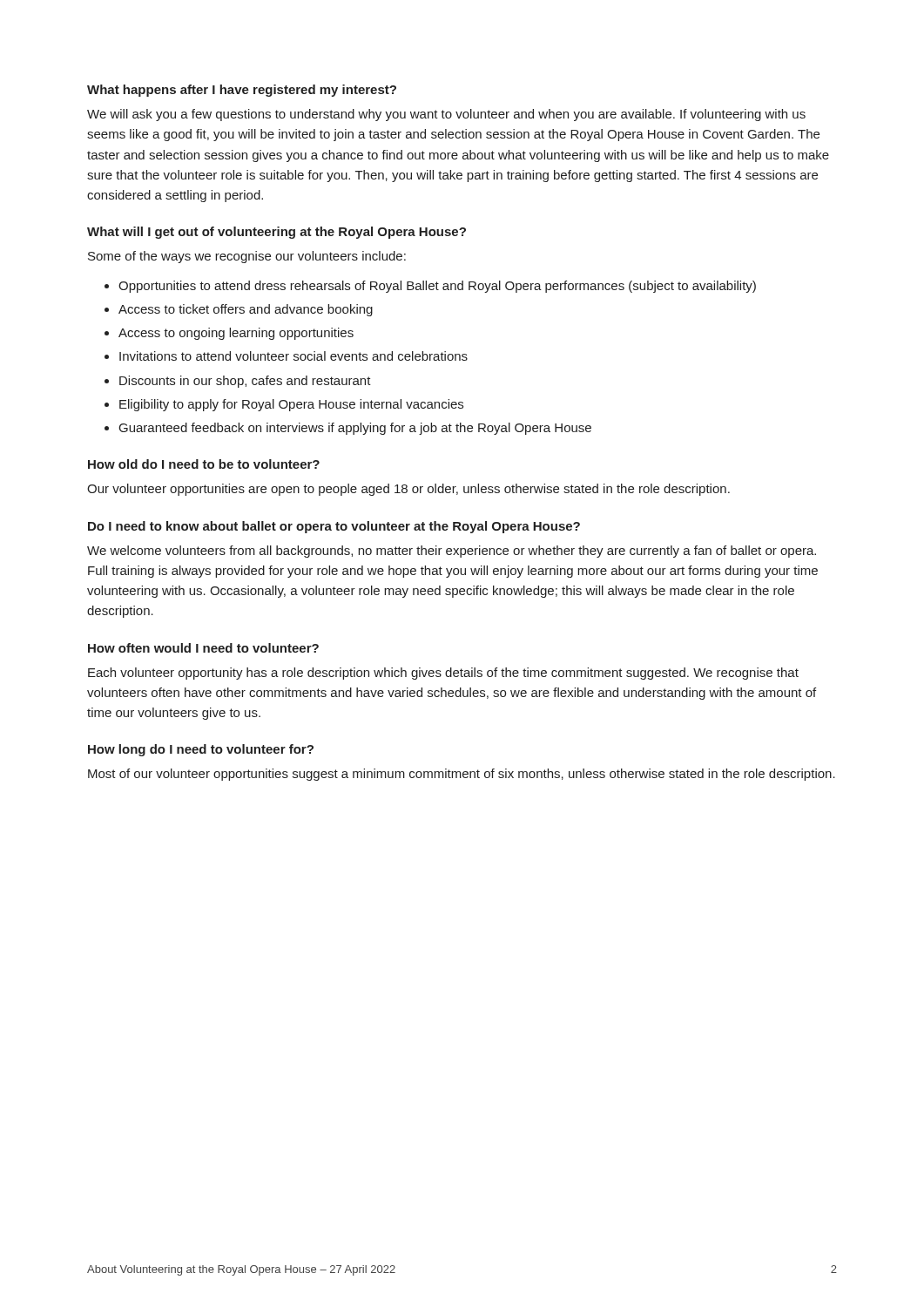This screenshot has height=1307, width=924.
Task: Select the list item that says "Opportunities to attend"
Action: coord(438,285)
